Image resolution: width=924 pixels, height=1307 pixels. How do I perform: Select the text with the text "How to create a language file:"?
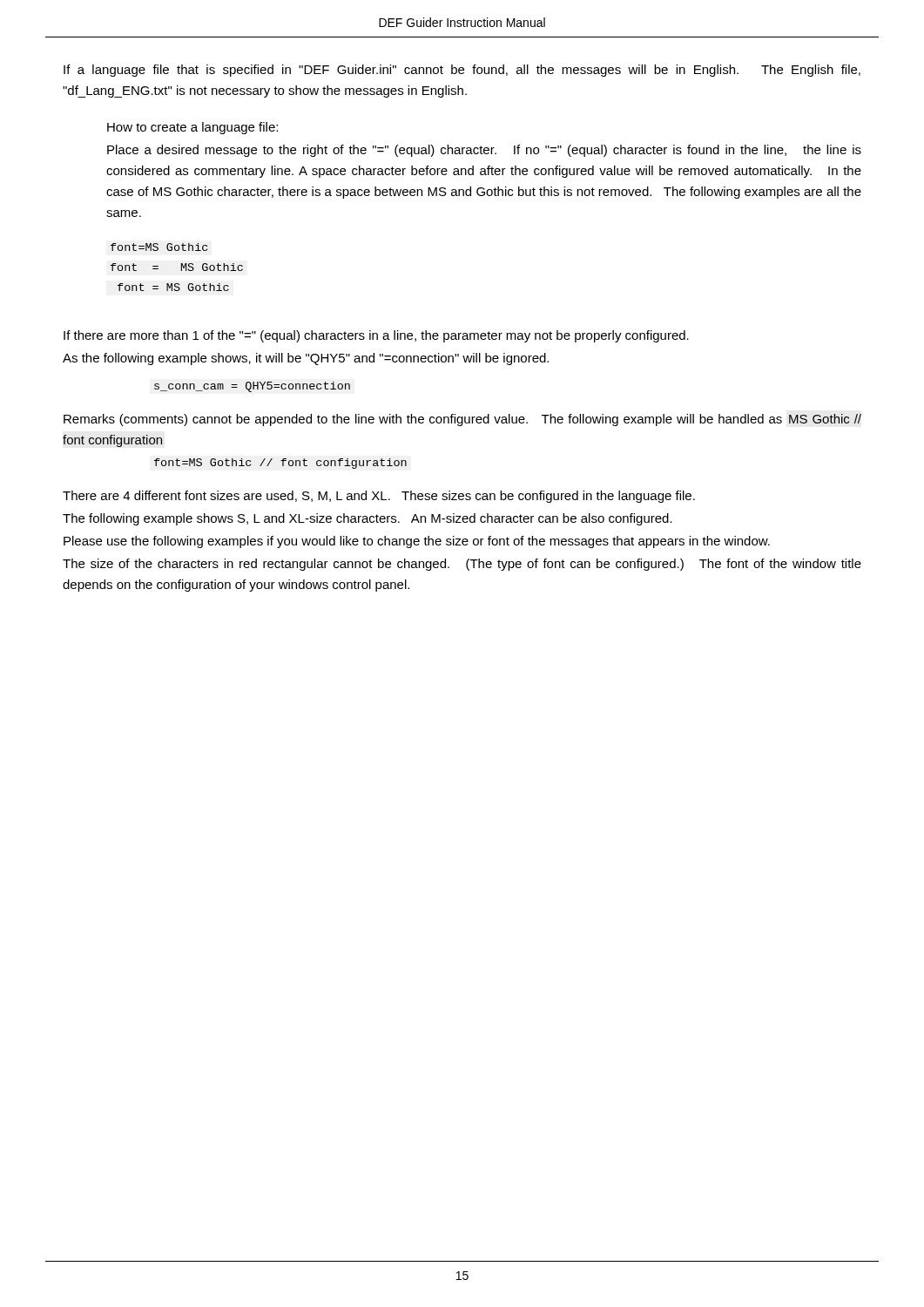(x=193, y=127)
